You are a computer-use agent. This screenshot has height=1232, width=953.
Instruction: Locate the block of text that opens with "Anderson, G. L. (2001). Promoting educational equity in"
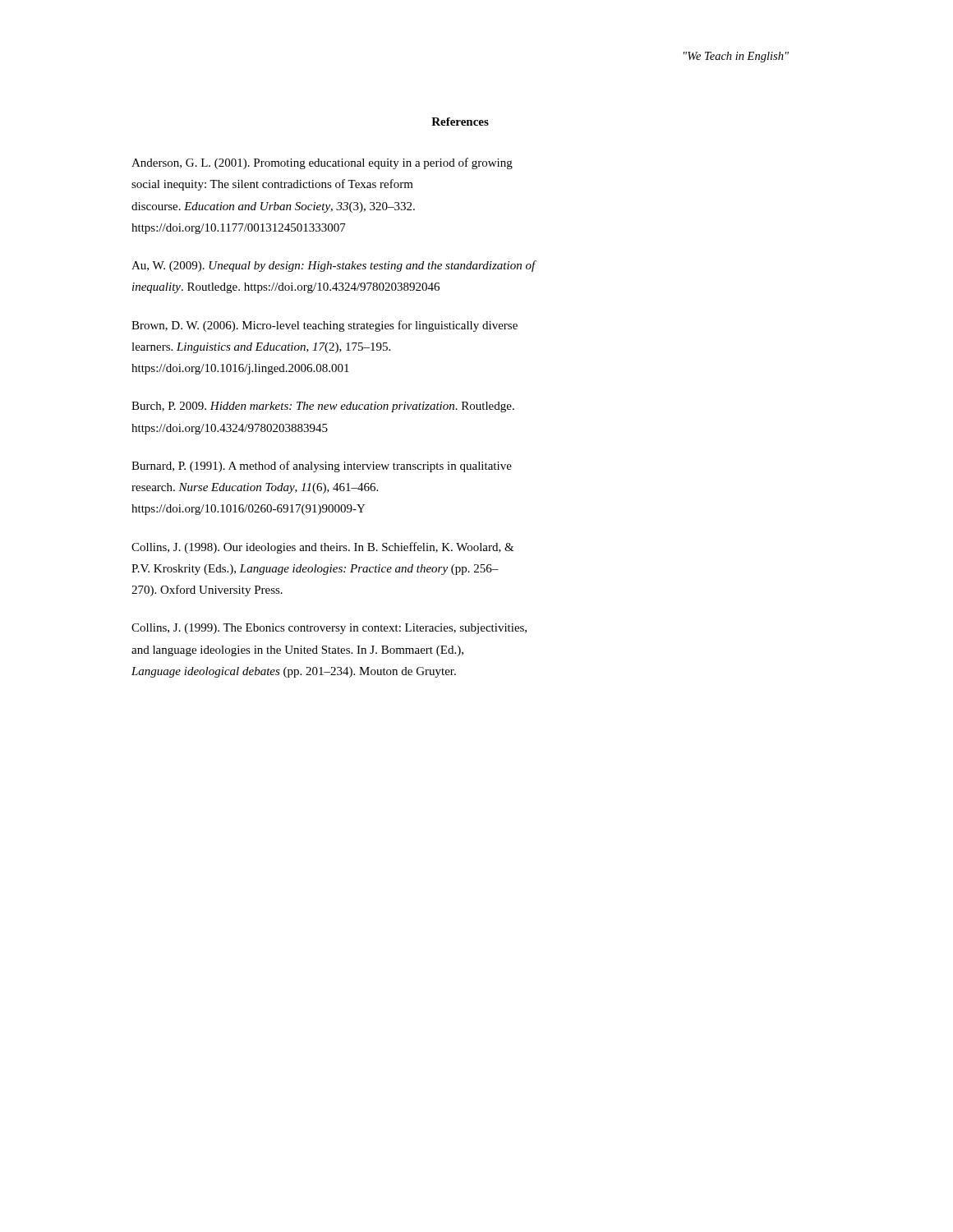pos(322,163)
